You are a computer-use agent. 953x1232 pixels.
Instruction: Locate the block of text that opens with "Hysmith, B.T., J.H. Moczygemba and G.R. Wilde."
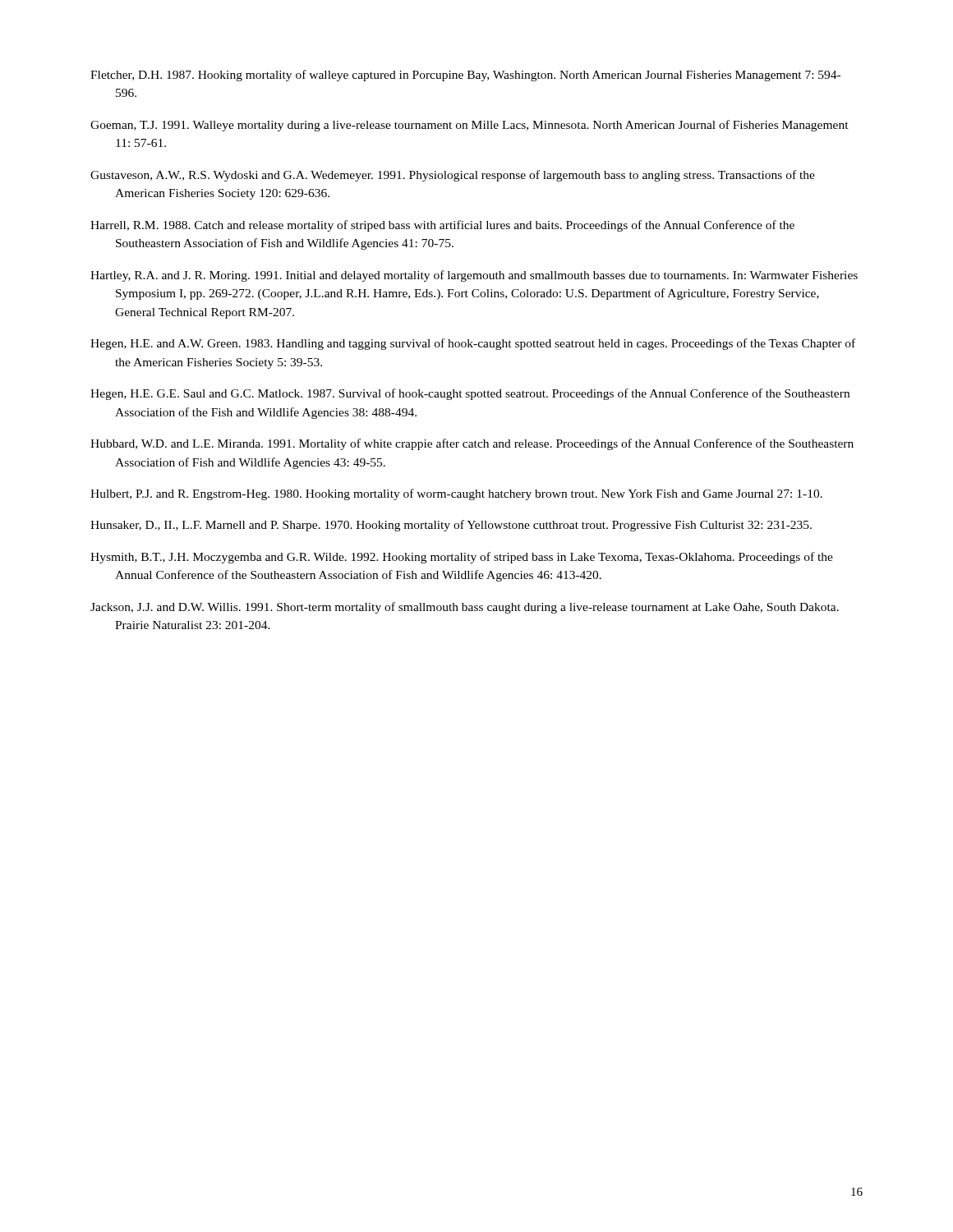point(462,566)
